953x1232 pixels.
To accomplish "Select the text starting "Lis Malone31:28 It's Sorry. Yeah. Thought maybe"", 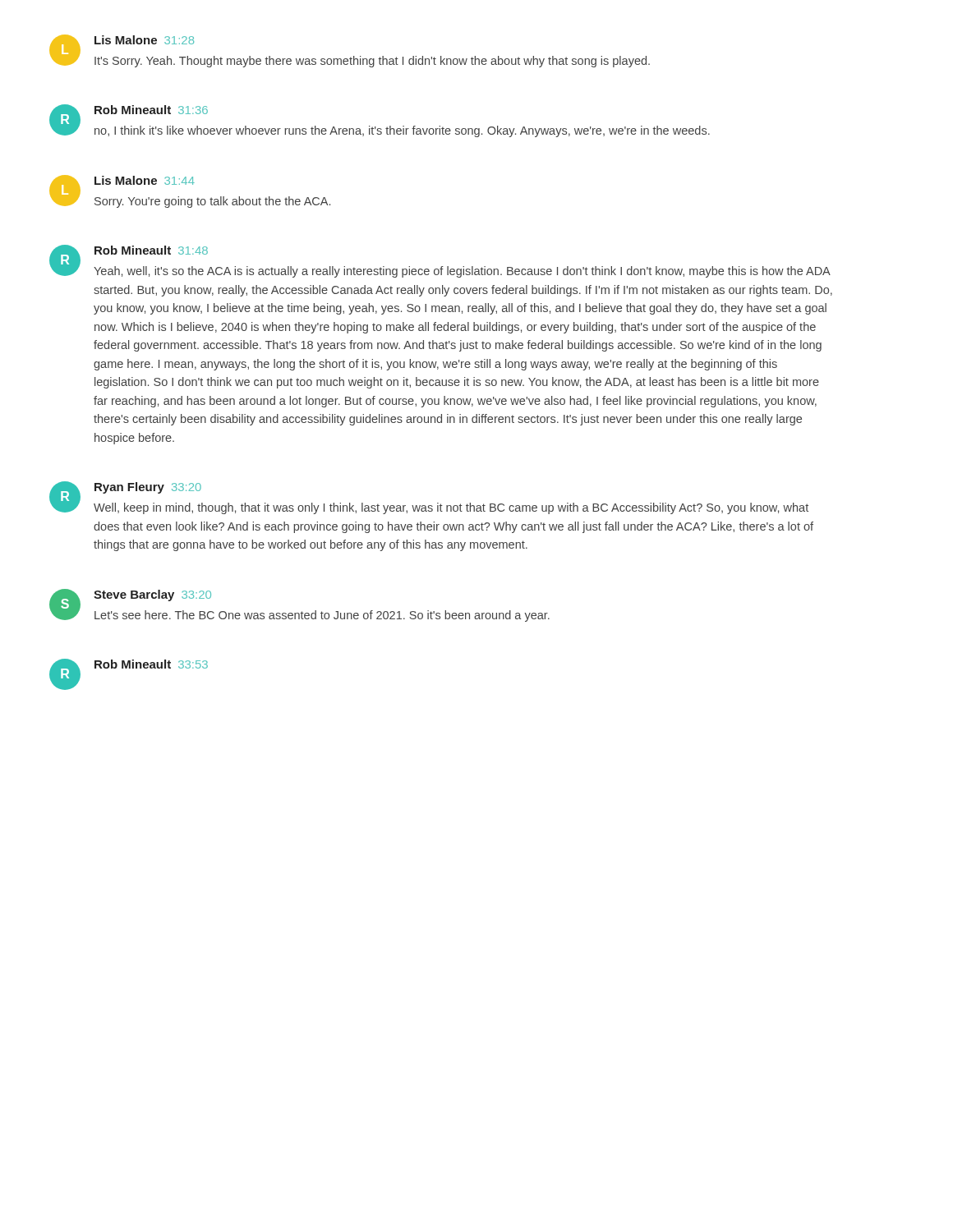I will point(499,52).
